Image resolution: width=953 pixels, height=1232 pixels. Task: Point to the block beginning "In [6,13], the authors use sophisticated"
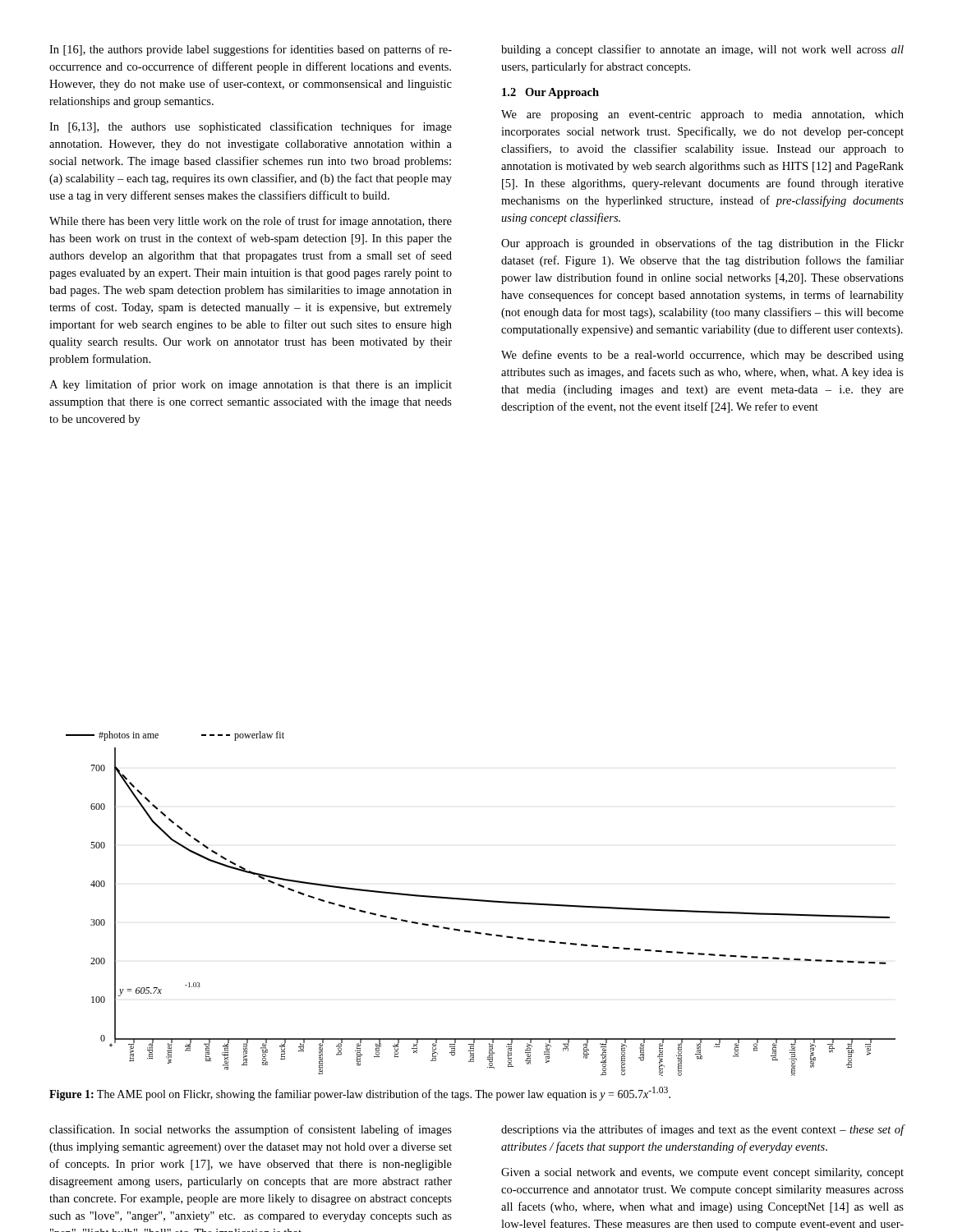251,161
